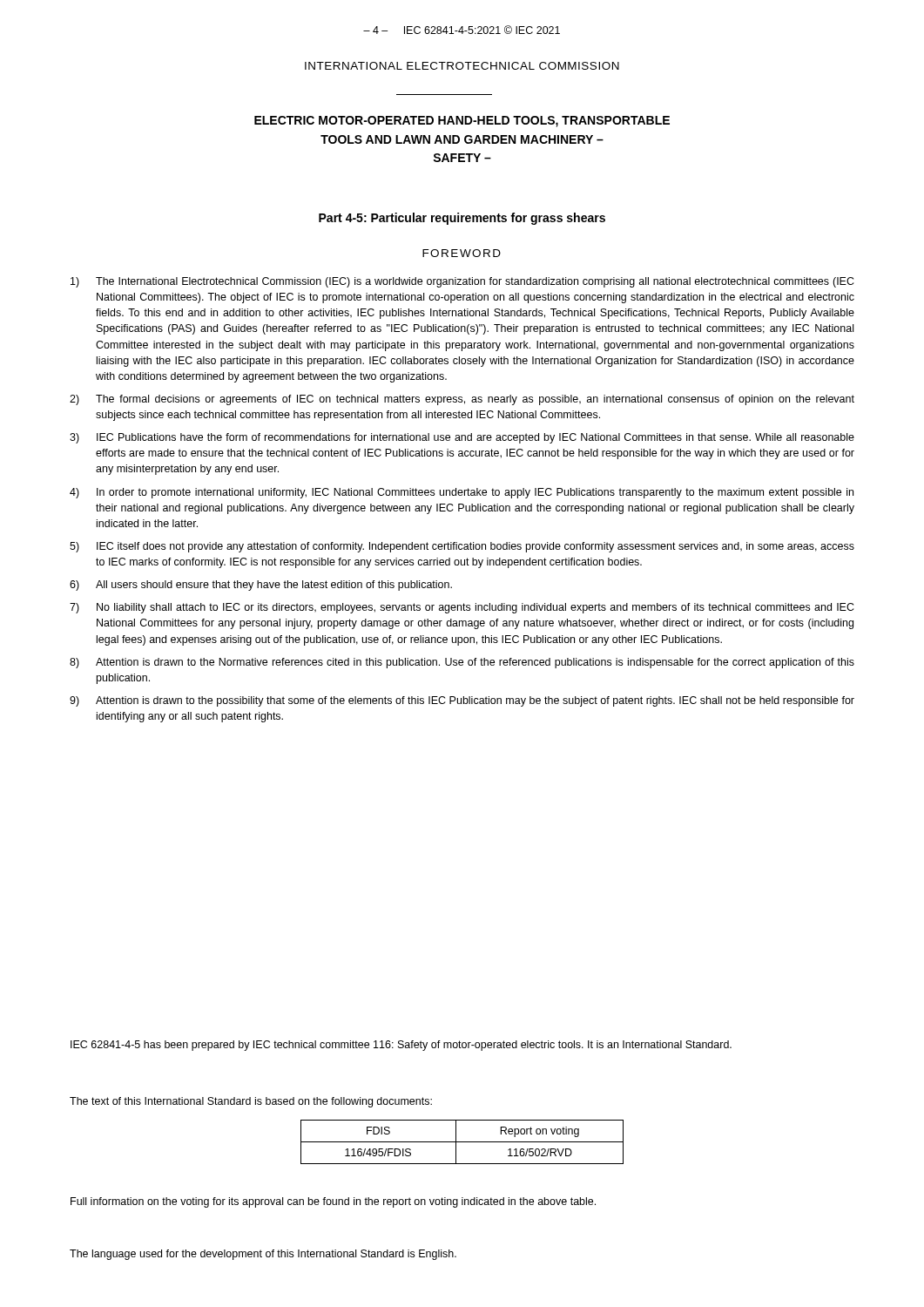The width and height of the screenshot is (924, 1307).
Task: Locate the table with the text "Report on voting"
Action: (x=462, y=1142)
